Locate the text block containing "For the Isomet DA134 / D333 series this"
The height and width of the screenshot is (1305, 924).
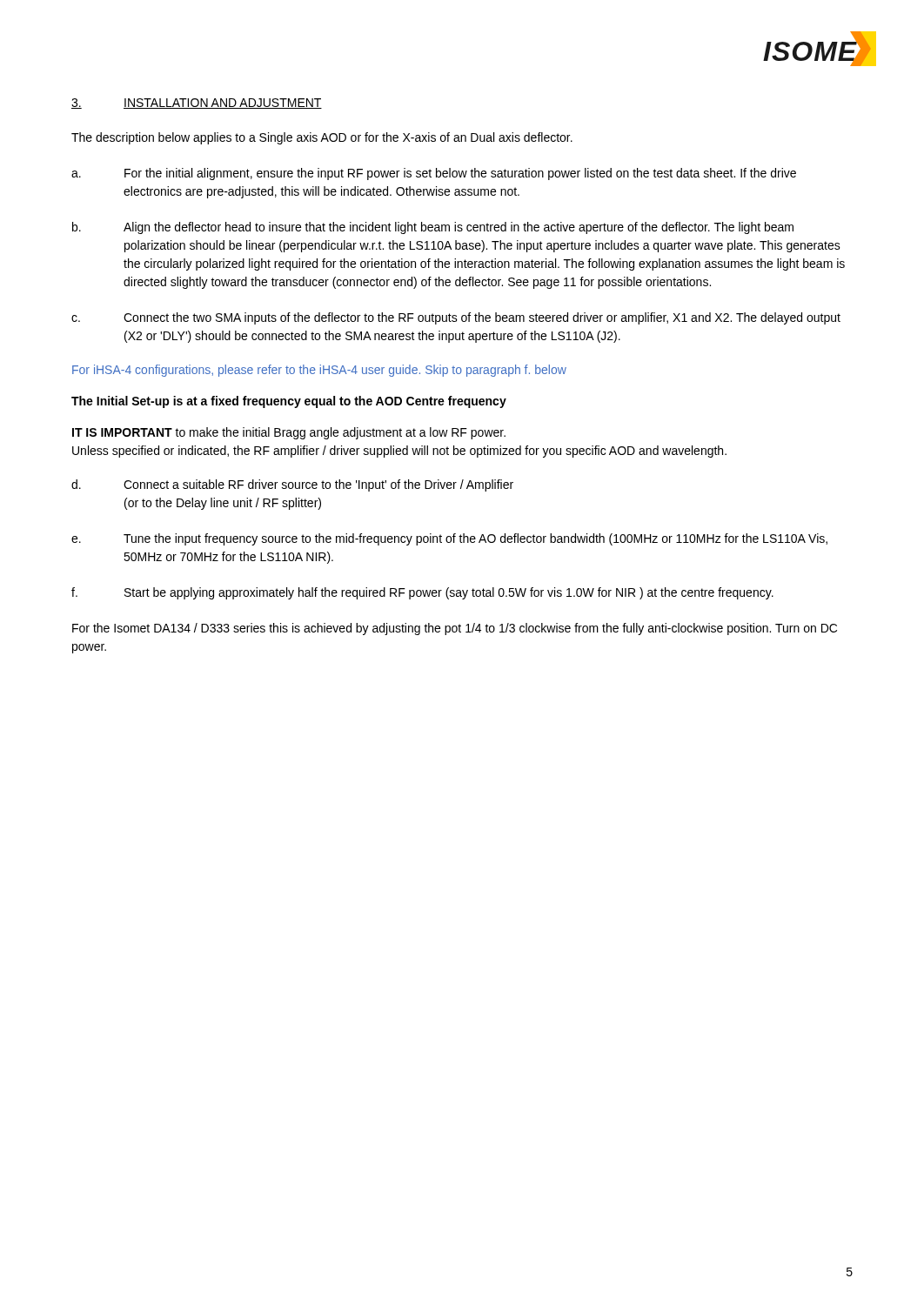[455, 637]
